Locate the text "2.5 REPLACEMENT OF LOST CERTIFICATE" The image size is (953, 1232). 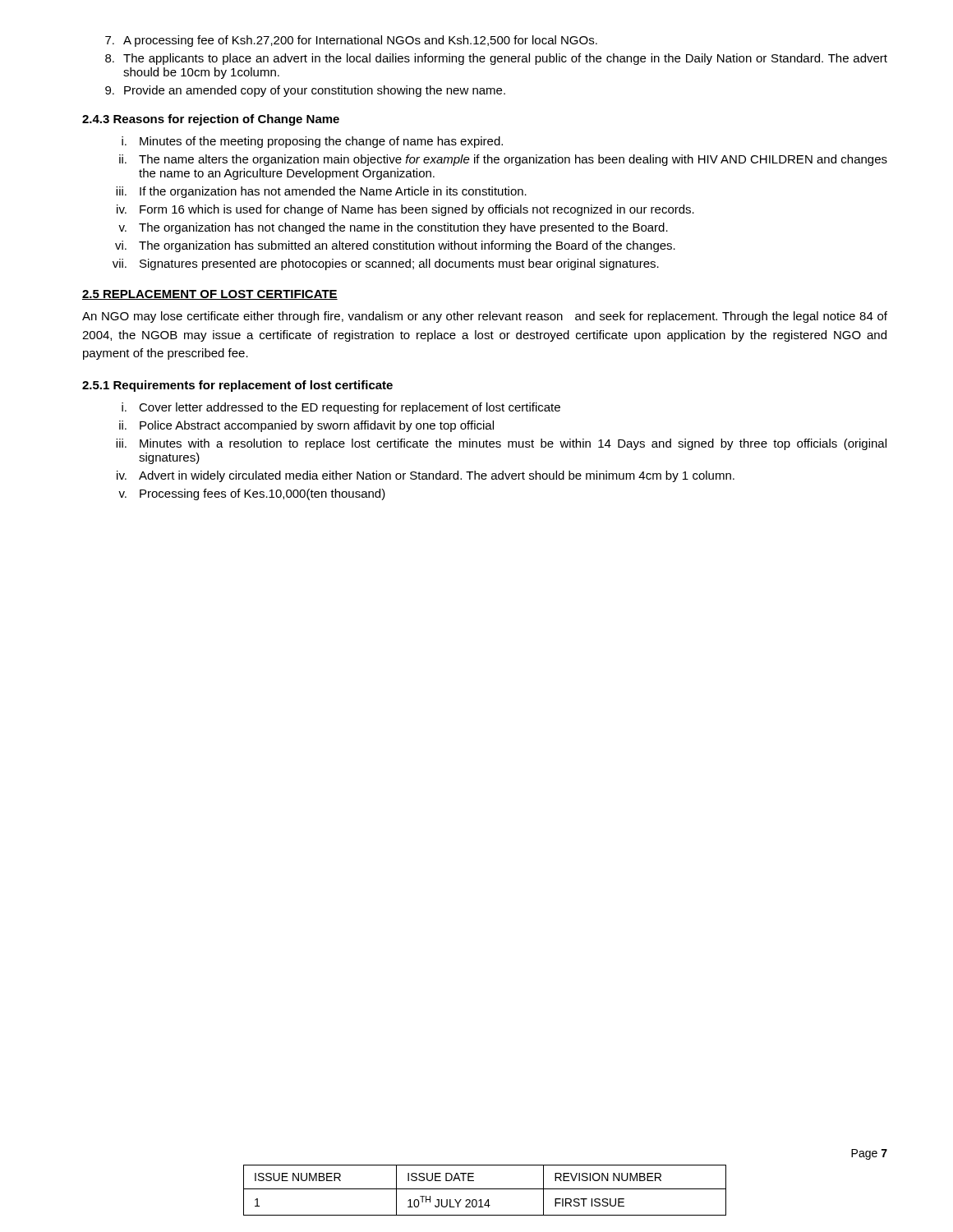coord(210,294)
